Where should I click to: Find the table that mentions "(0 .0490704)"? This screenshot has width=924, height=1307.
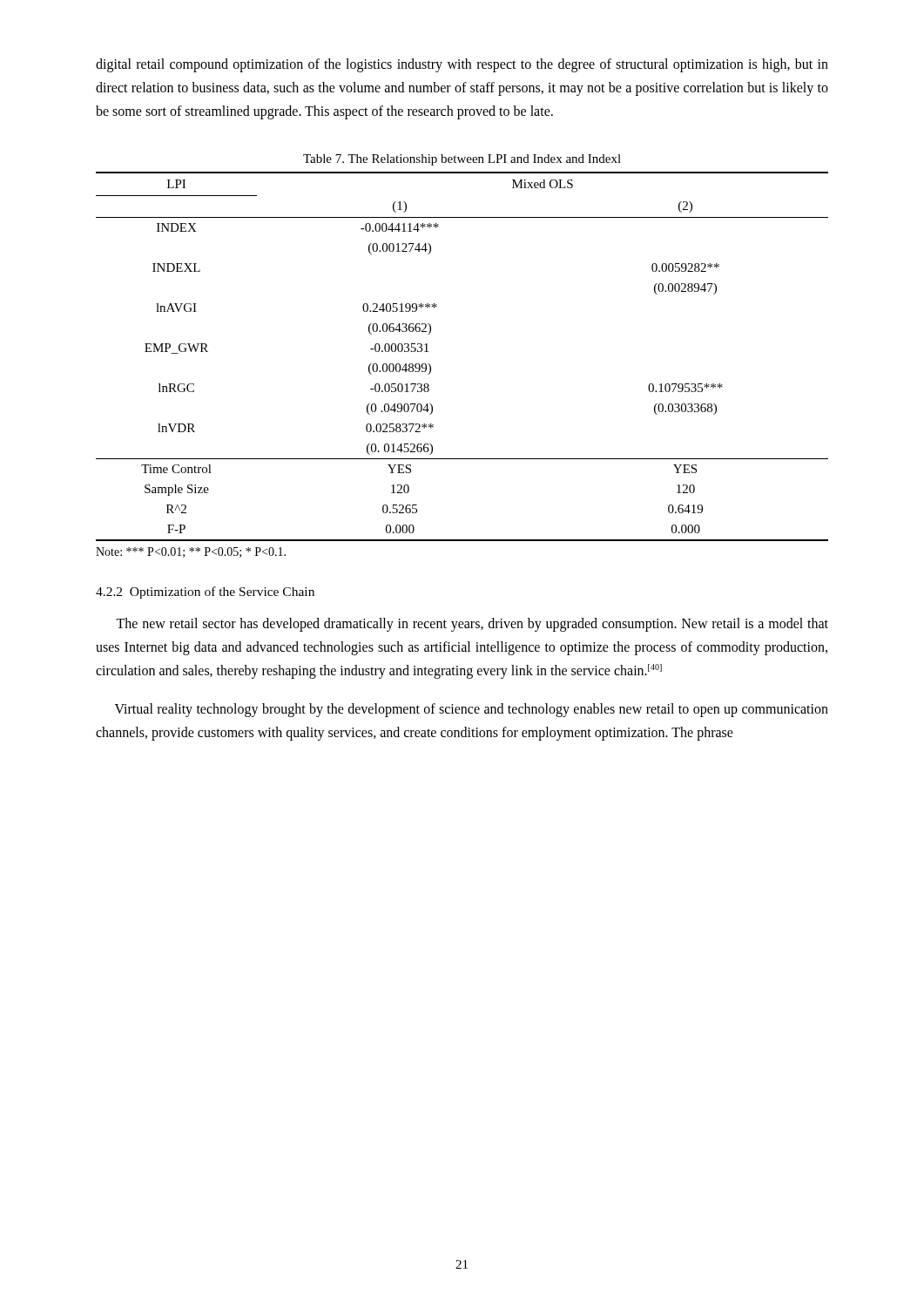pyautogui.click(x=462, y=356)
